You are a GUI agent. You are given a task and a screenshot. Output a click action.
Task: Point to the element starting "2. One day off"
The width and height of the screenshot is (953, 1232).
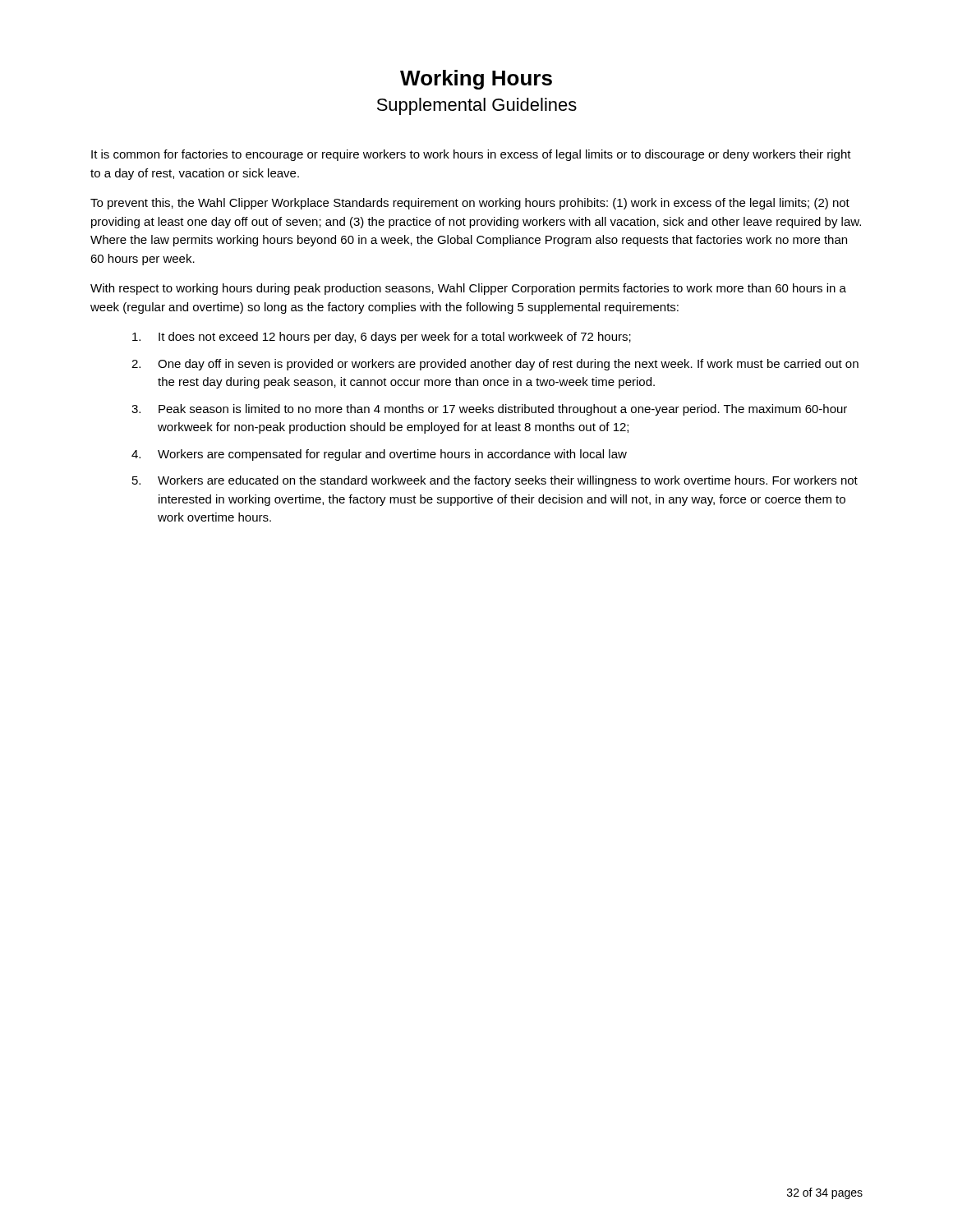click(x=493, y=373)
